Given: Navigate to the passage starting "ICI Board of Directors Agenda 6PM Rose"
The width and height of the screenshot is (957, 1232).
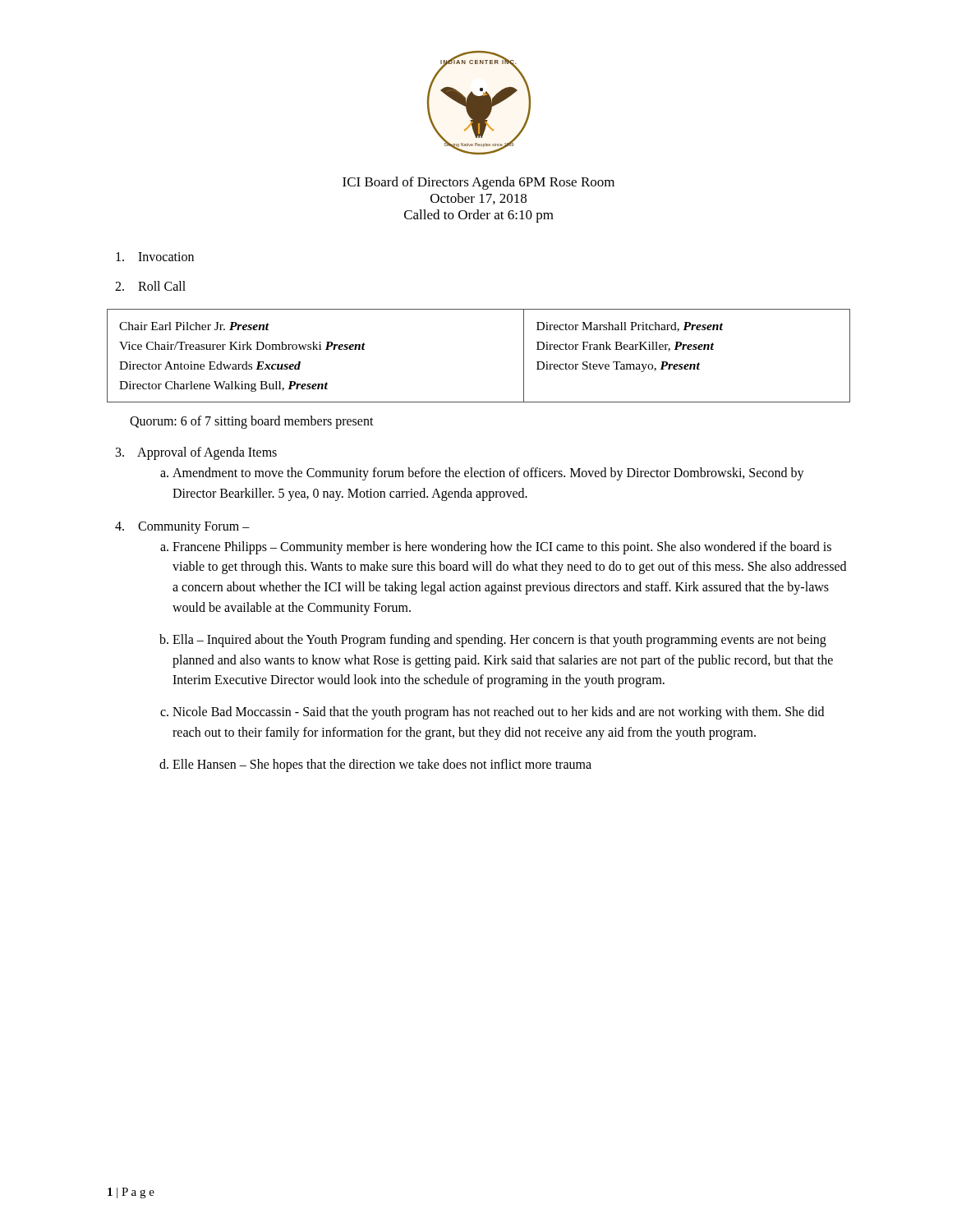Looking at the screenshot, I should (478, 198).
